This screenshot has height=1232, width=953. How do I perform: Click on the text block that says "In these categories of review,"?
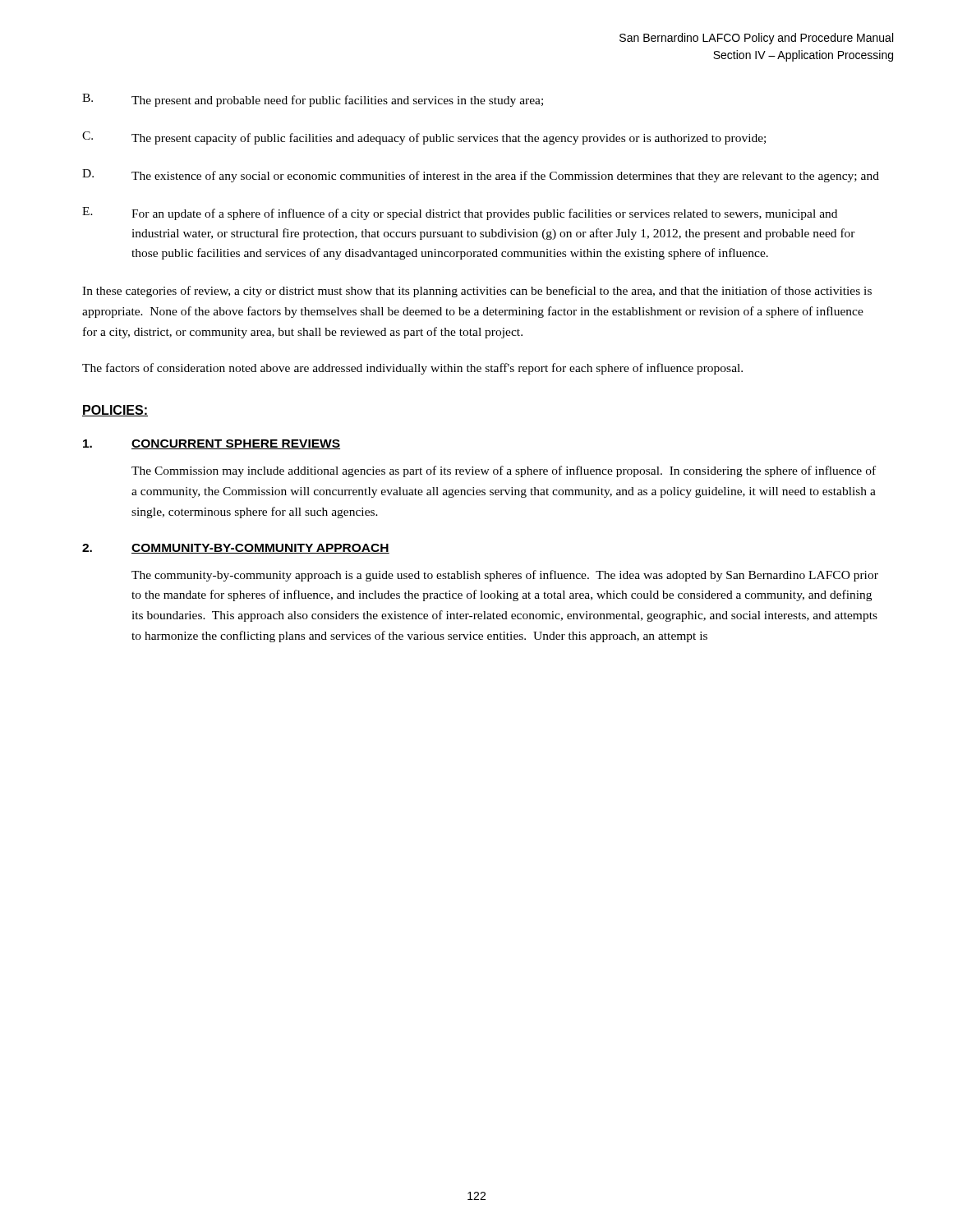[x=477, y=311]
